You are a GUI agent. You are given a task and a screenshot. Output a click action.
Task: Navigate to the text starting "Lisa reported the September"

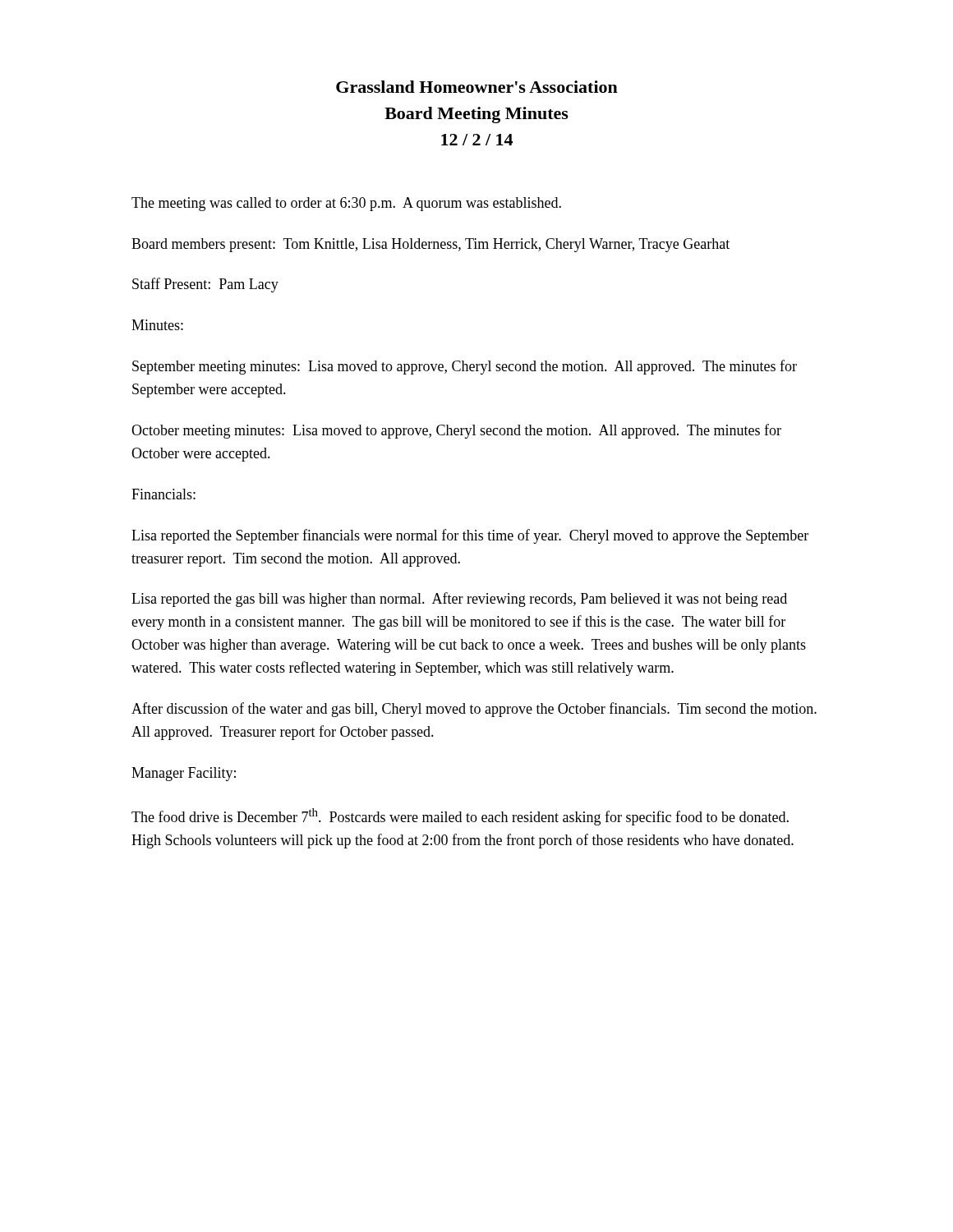[x=470, y=547]
